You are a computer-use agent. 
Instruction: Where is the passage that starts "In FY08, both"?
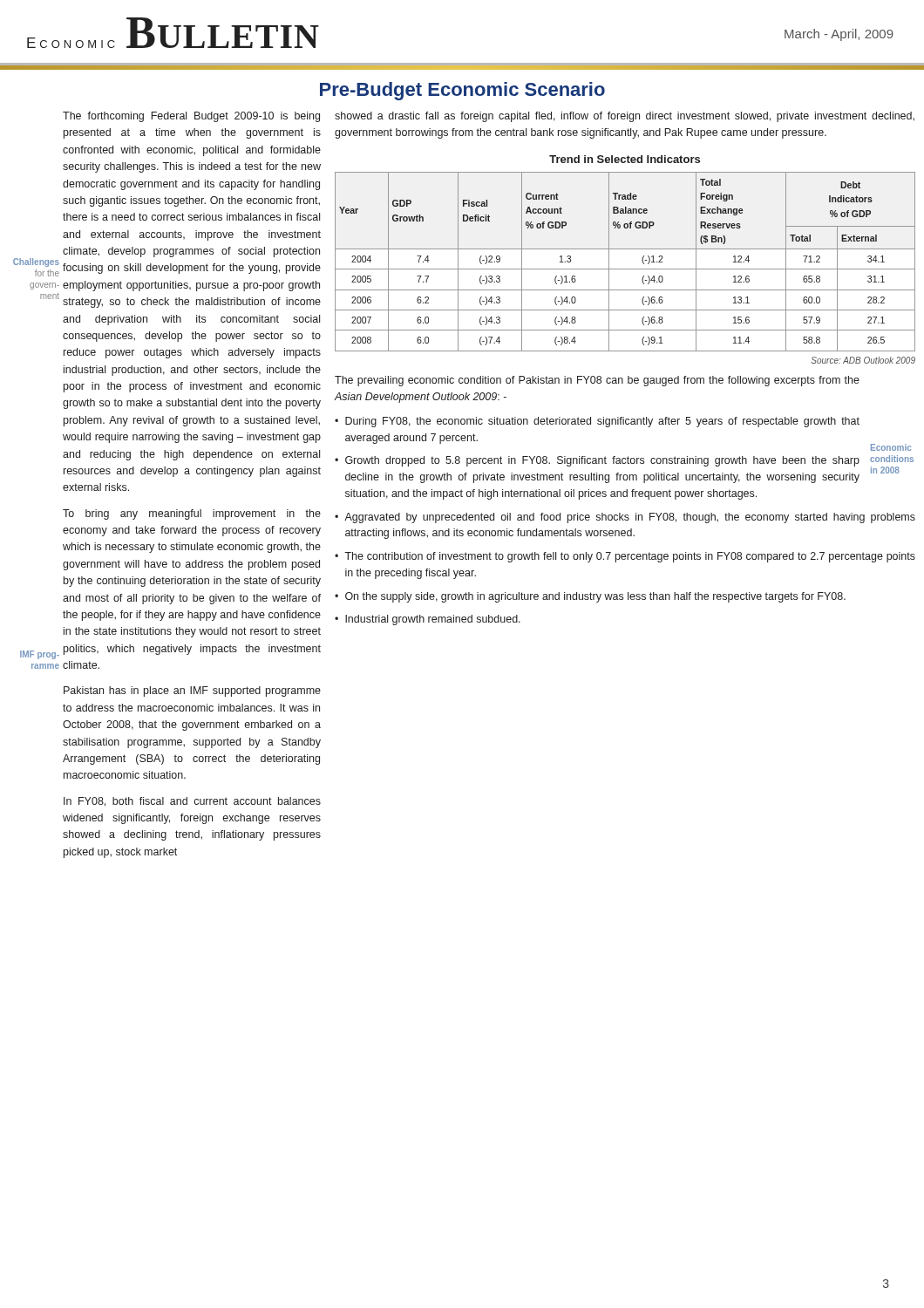click(x=192, y=827)
